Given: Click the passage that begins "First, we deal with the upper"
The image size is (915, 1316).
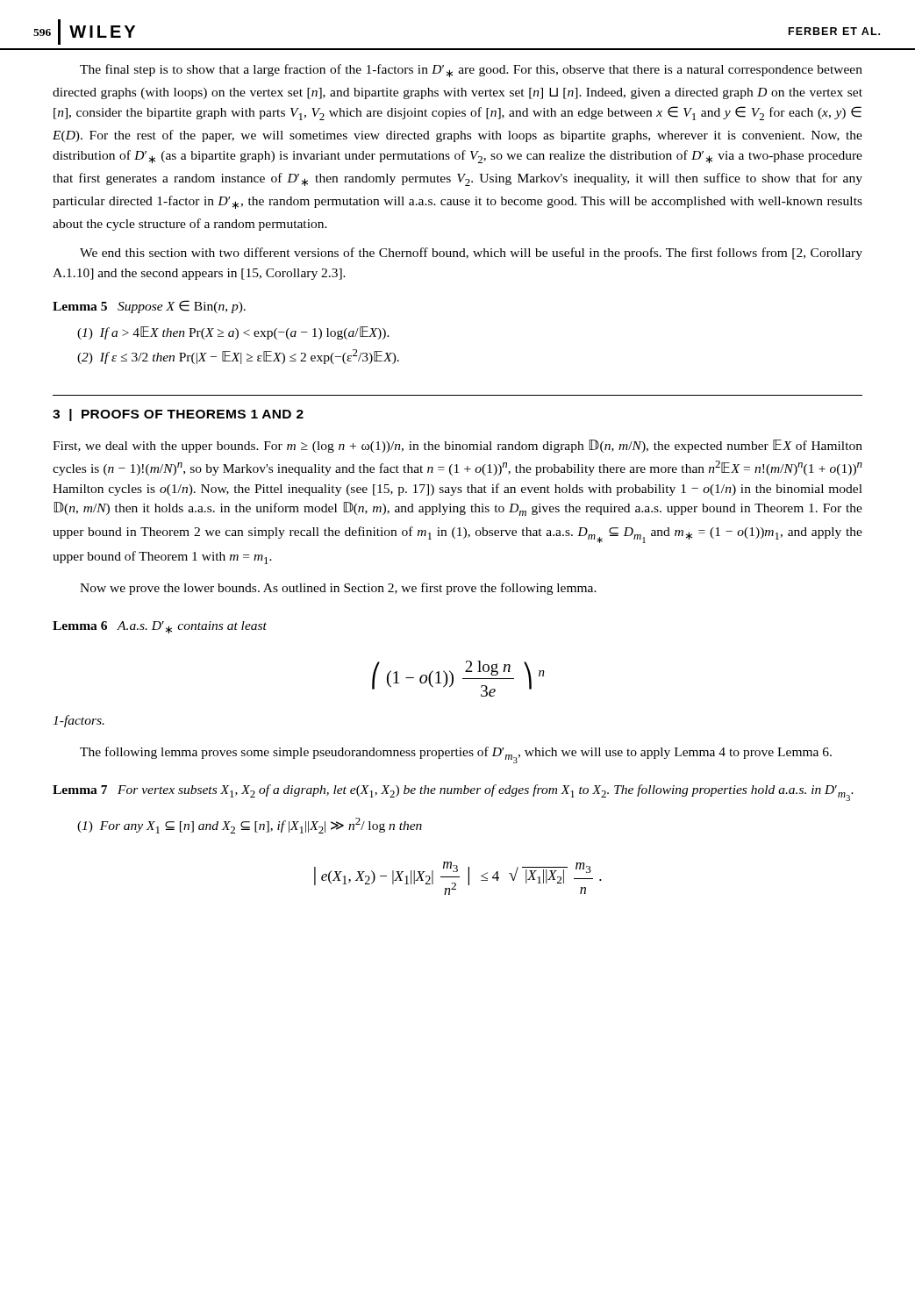Looking at the screenshot, I should 458,517.
